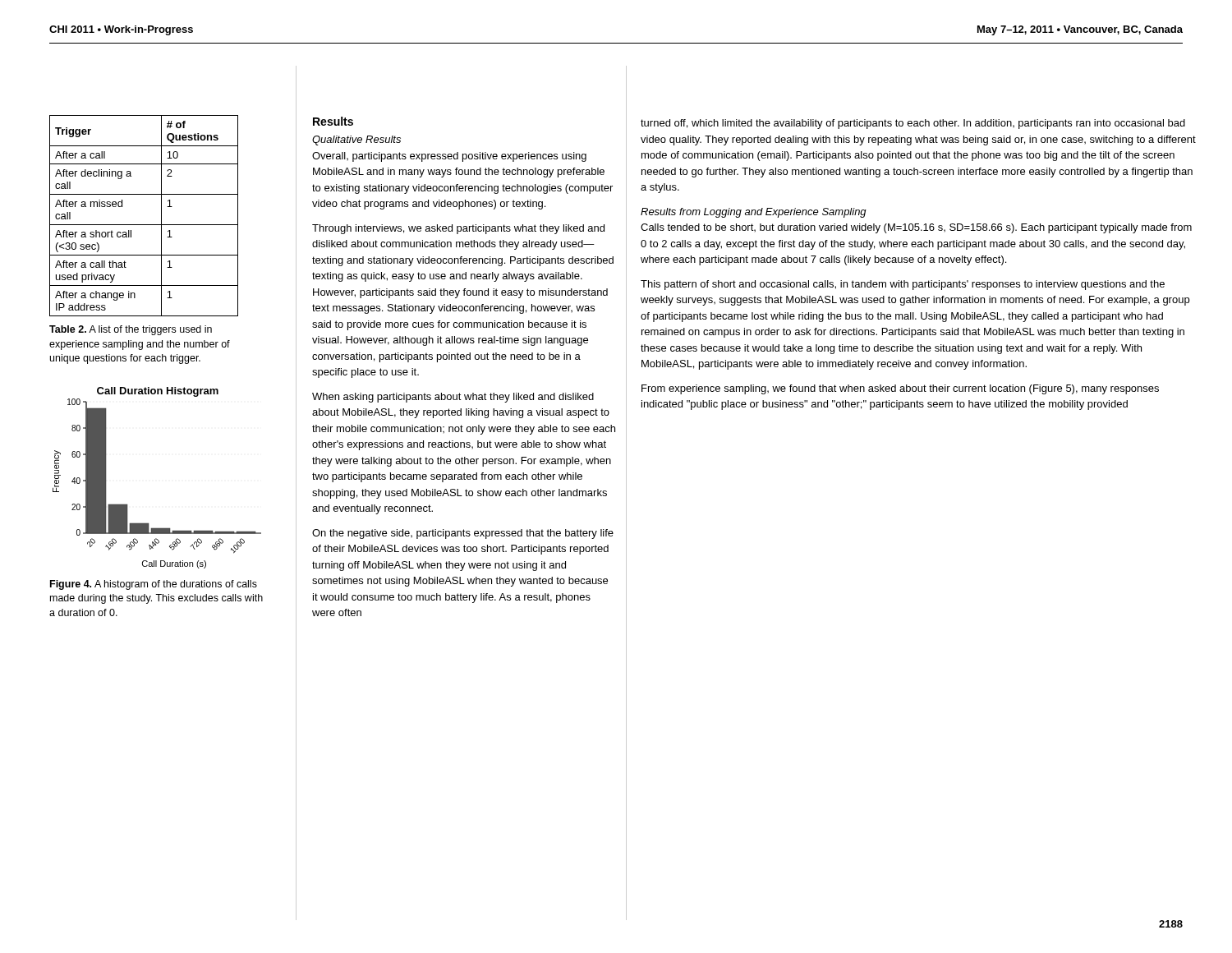Locate the block of text that opens with "Qualitative Results Overall, participants expressed"
Screen dimensions: 953x1232
point(463,171)
